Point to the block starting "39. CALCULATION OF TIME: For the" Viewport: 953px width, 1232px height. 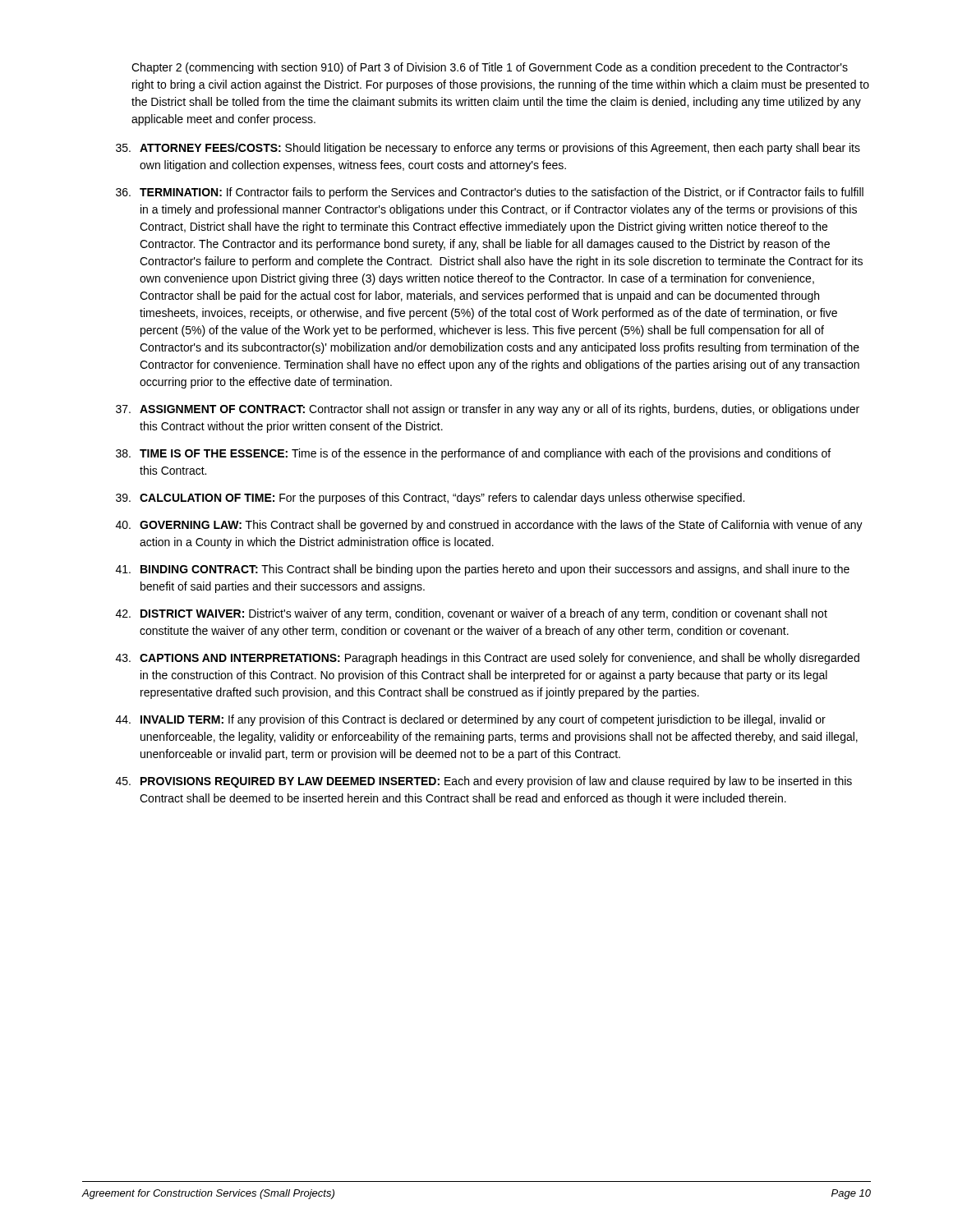pyautogui.click(x=476, y=498)
